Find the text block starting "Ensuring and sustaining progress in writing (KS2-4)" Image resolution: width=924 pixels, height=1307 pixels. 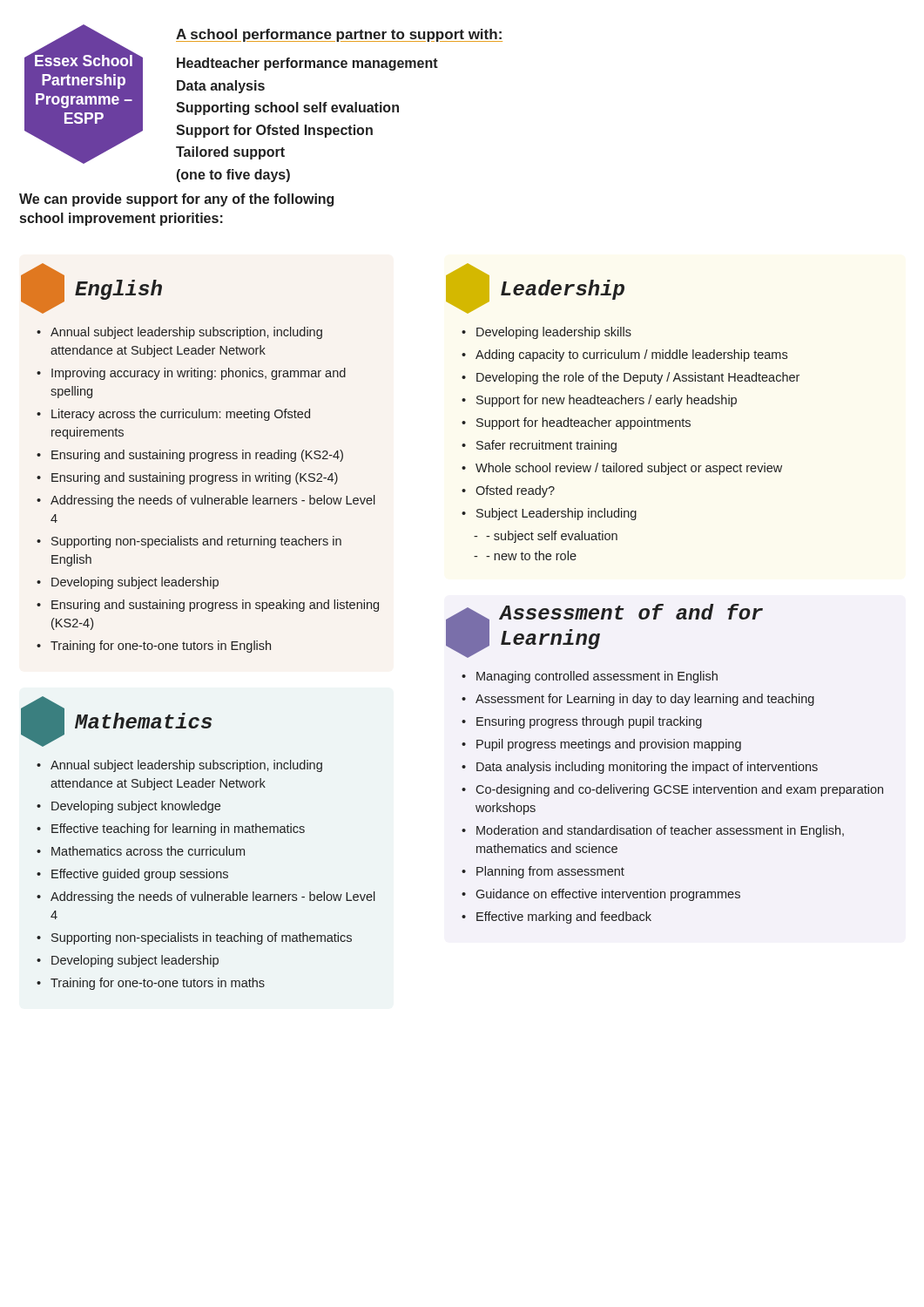[x=194, y=478]
